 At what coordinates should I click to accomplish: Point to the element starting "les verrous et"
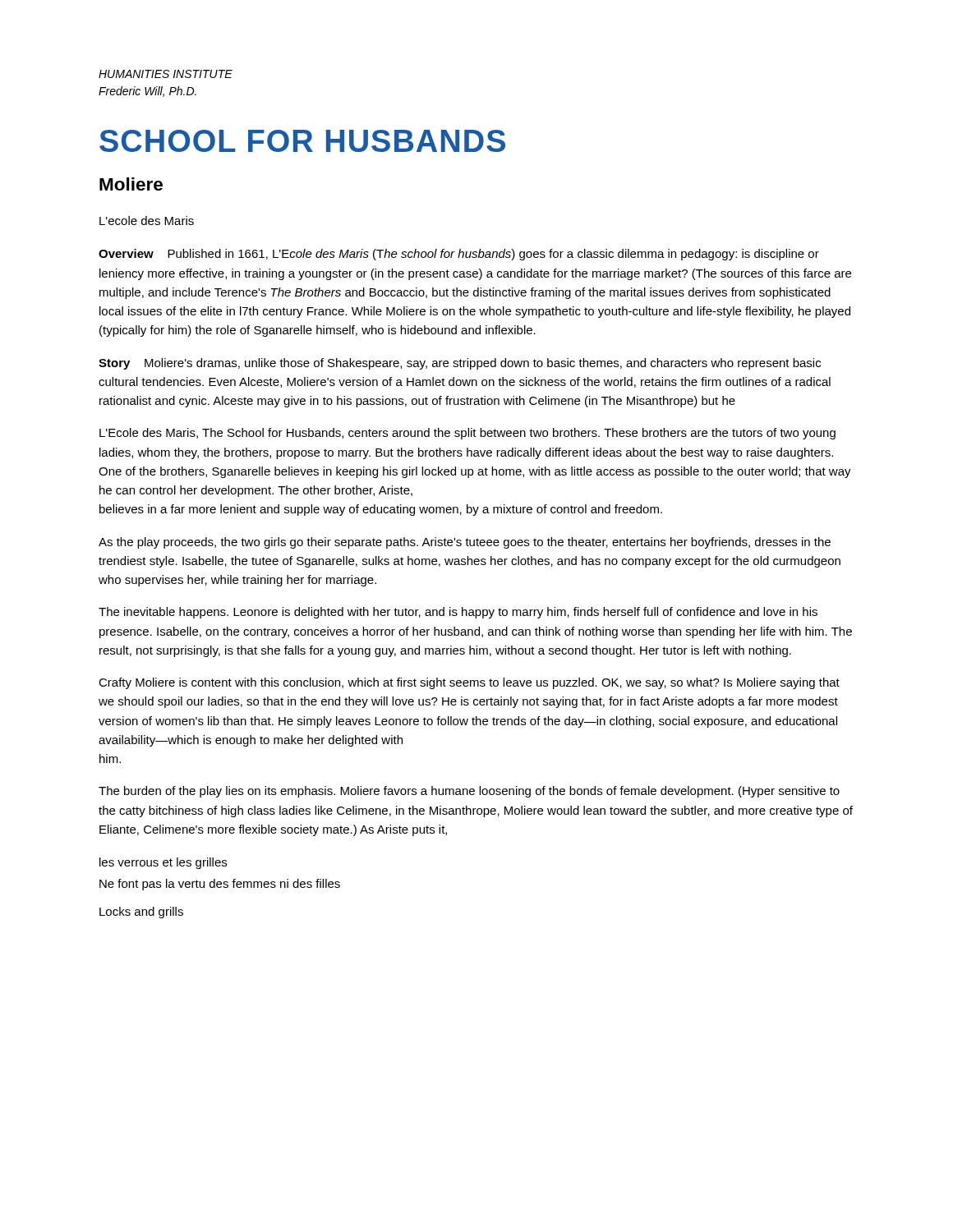point(219,873)
